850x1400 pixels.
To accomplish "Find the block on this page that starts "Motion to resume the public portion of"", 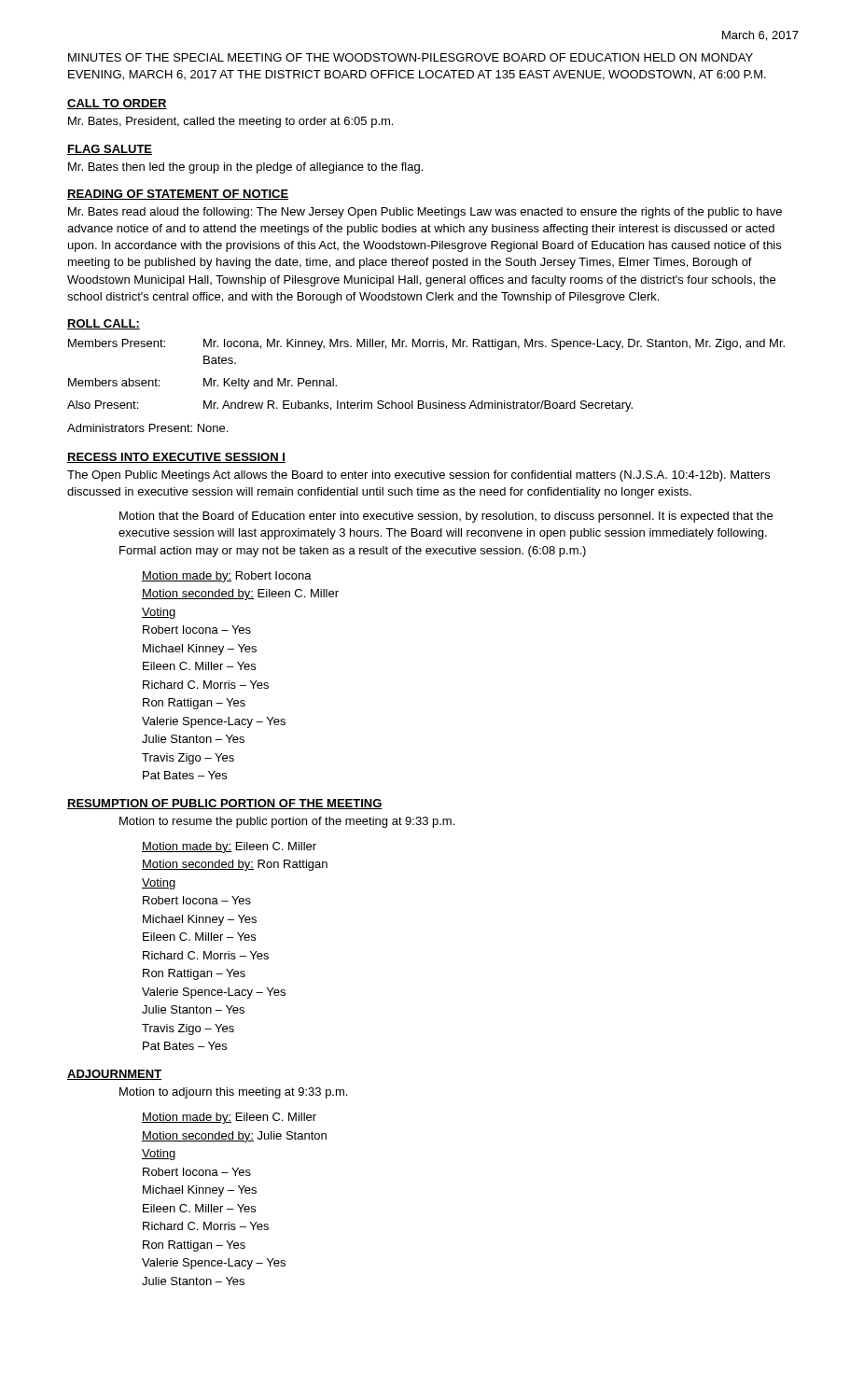I will [x=287, y=821].
